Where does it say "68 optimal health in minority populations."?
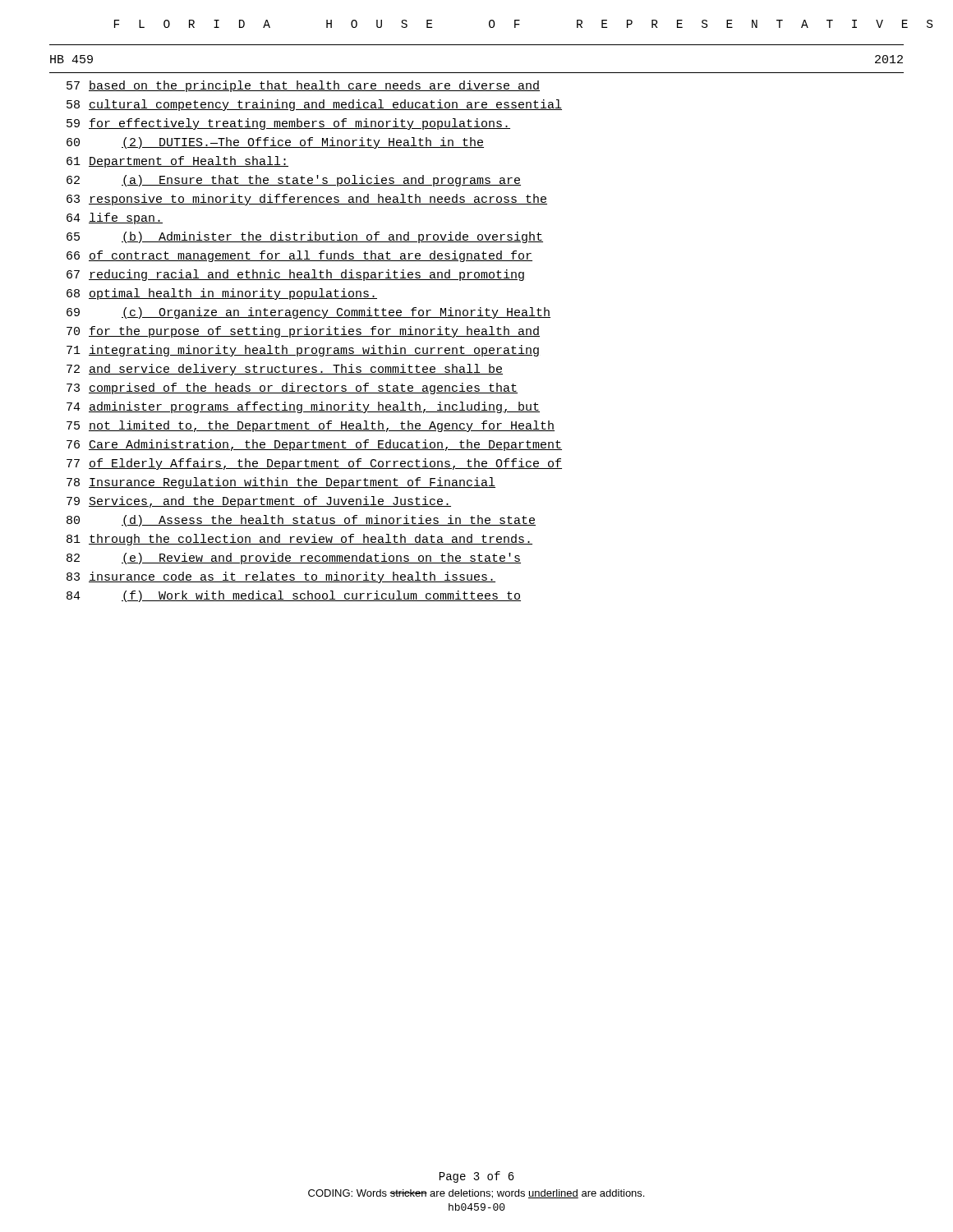This screenshot has height=1232, width=953. click(x=222, y=294)
